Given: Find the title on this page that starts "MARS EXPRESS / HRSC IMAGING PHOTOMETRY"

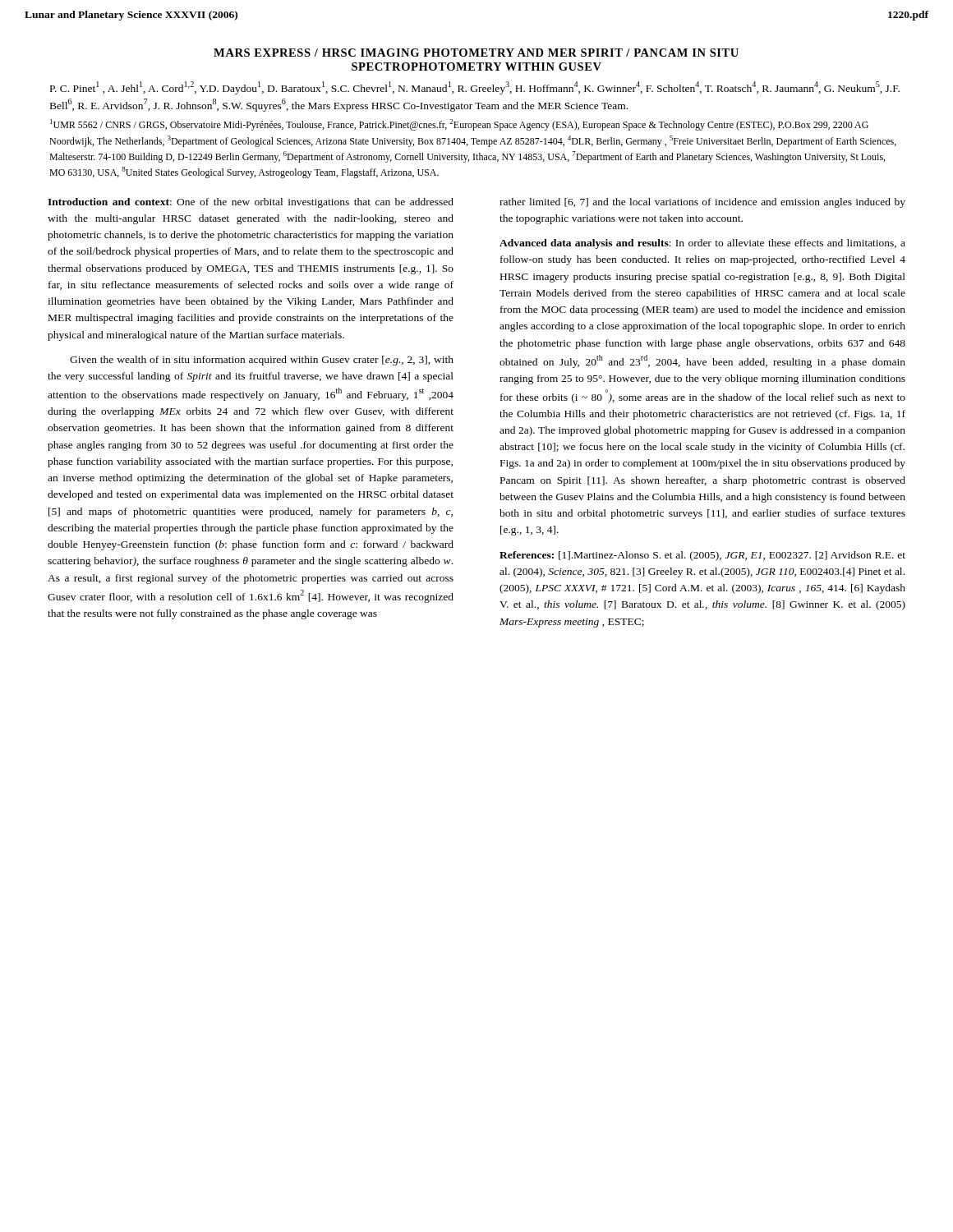Looking at the screenshot, I should click(476, 60).
